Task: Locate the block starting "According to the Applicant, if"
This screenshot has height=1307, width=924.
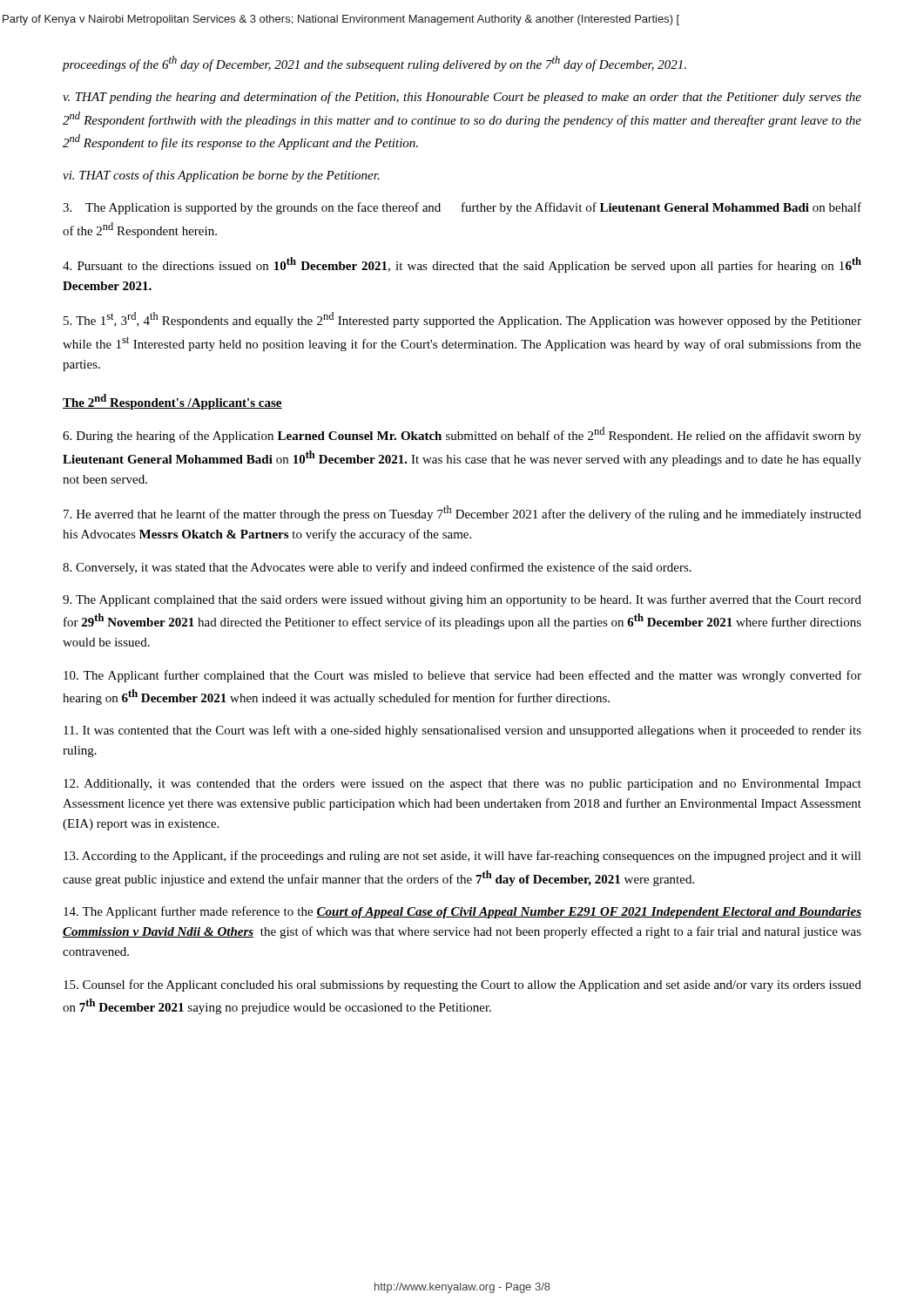Action: (x=462, y=868)
